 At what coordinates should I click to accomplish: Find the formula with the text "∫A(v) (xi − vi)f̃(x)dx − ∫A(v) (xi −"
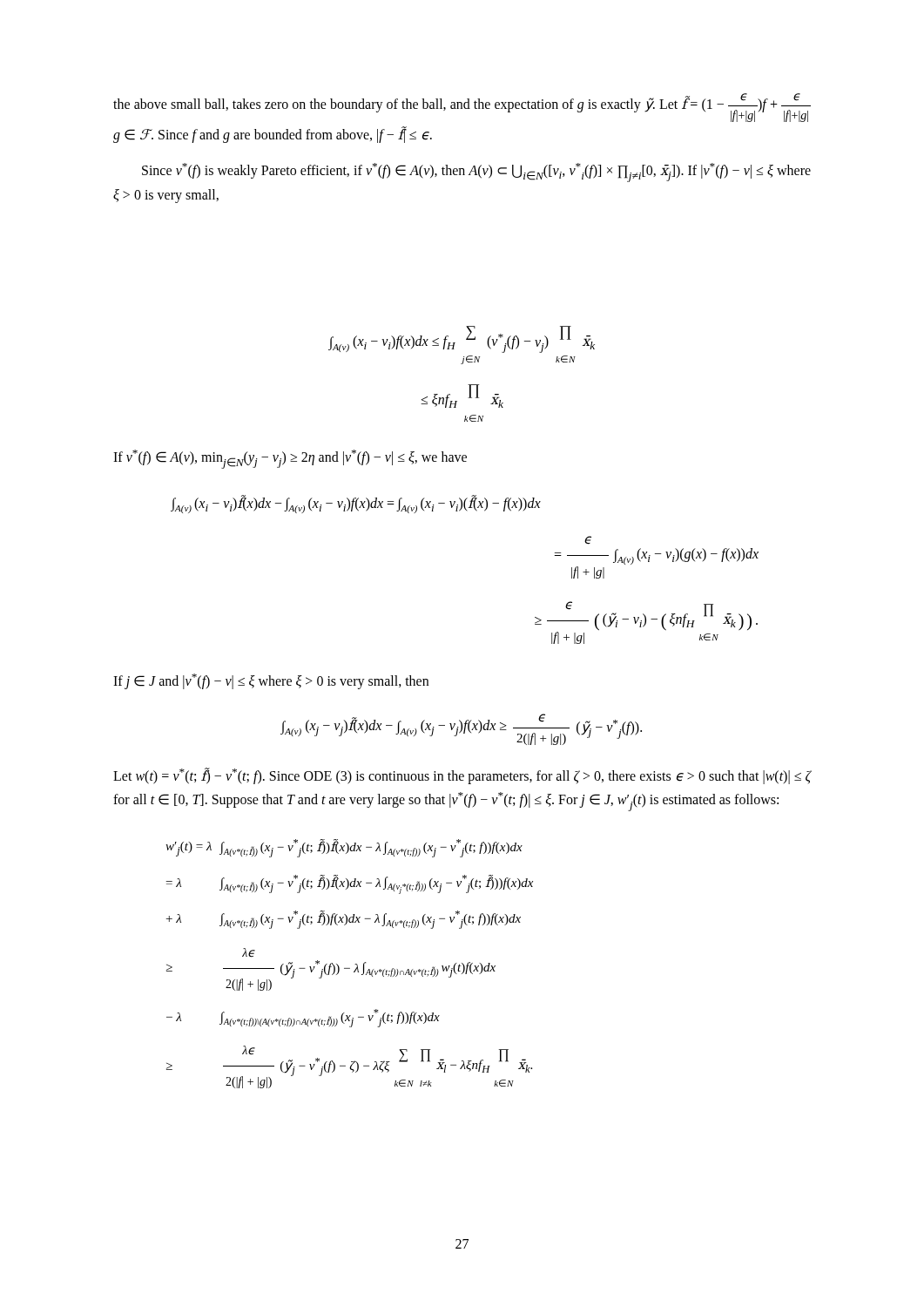tap(356, 504)
